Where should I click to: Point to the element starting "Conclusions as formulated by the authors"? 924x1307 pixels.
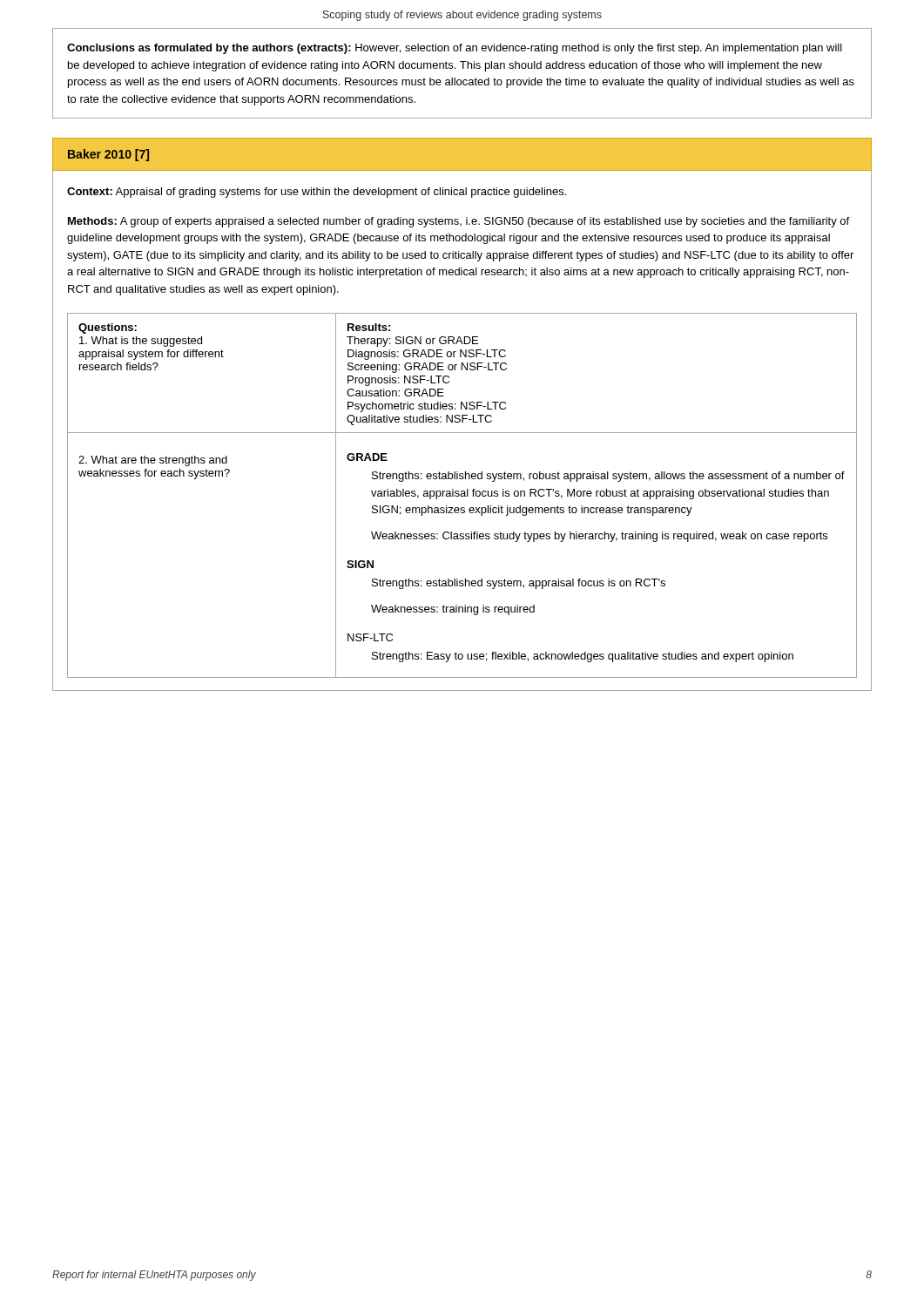coord(461,73)
